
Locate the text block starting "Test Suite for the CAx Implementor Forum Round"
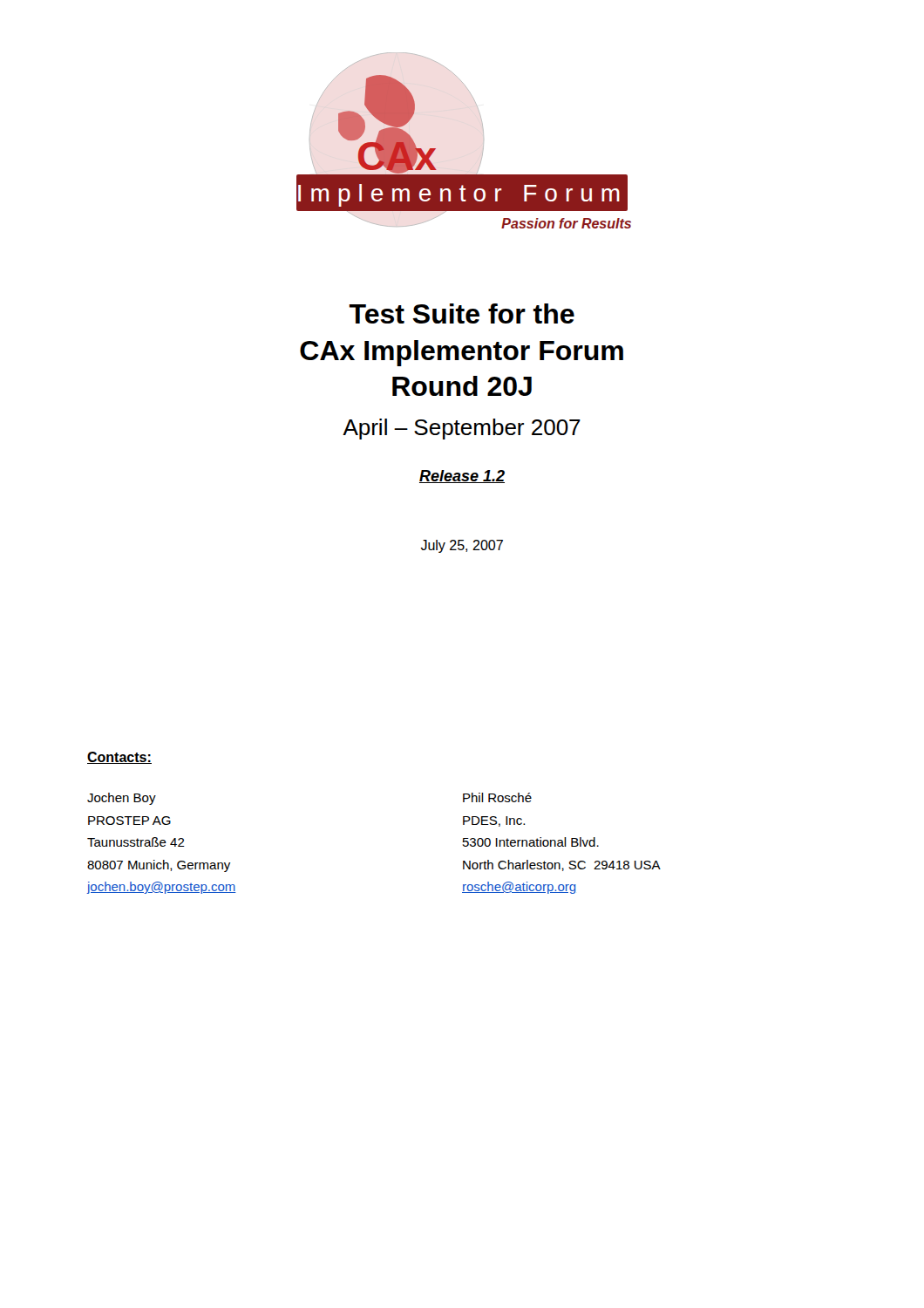coord(462,425)
